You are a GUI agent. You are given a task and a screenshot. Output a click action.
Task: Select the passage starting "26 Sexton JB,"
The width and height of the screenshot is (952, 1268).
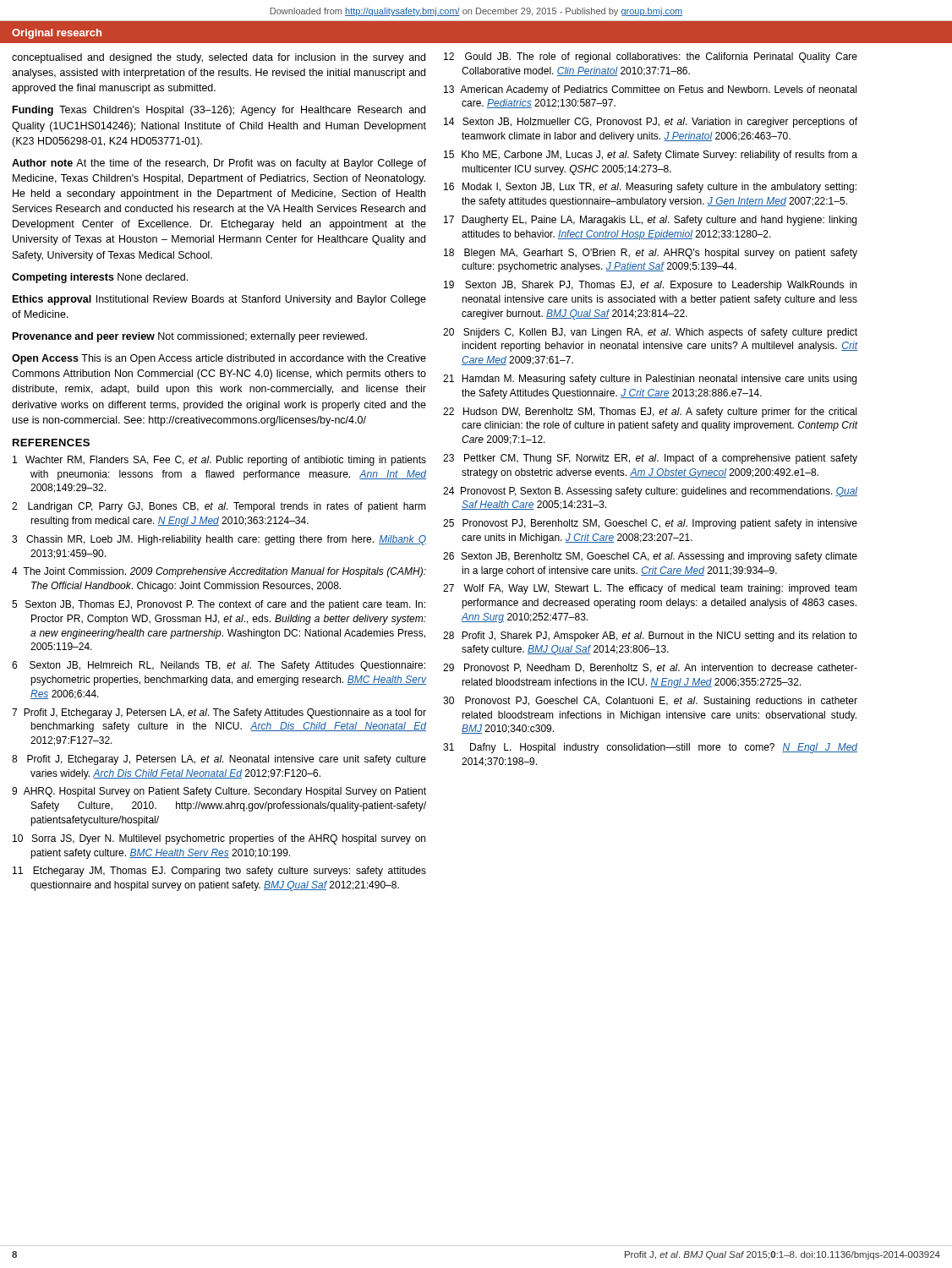pos(650,563)
